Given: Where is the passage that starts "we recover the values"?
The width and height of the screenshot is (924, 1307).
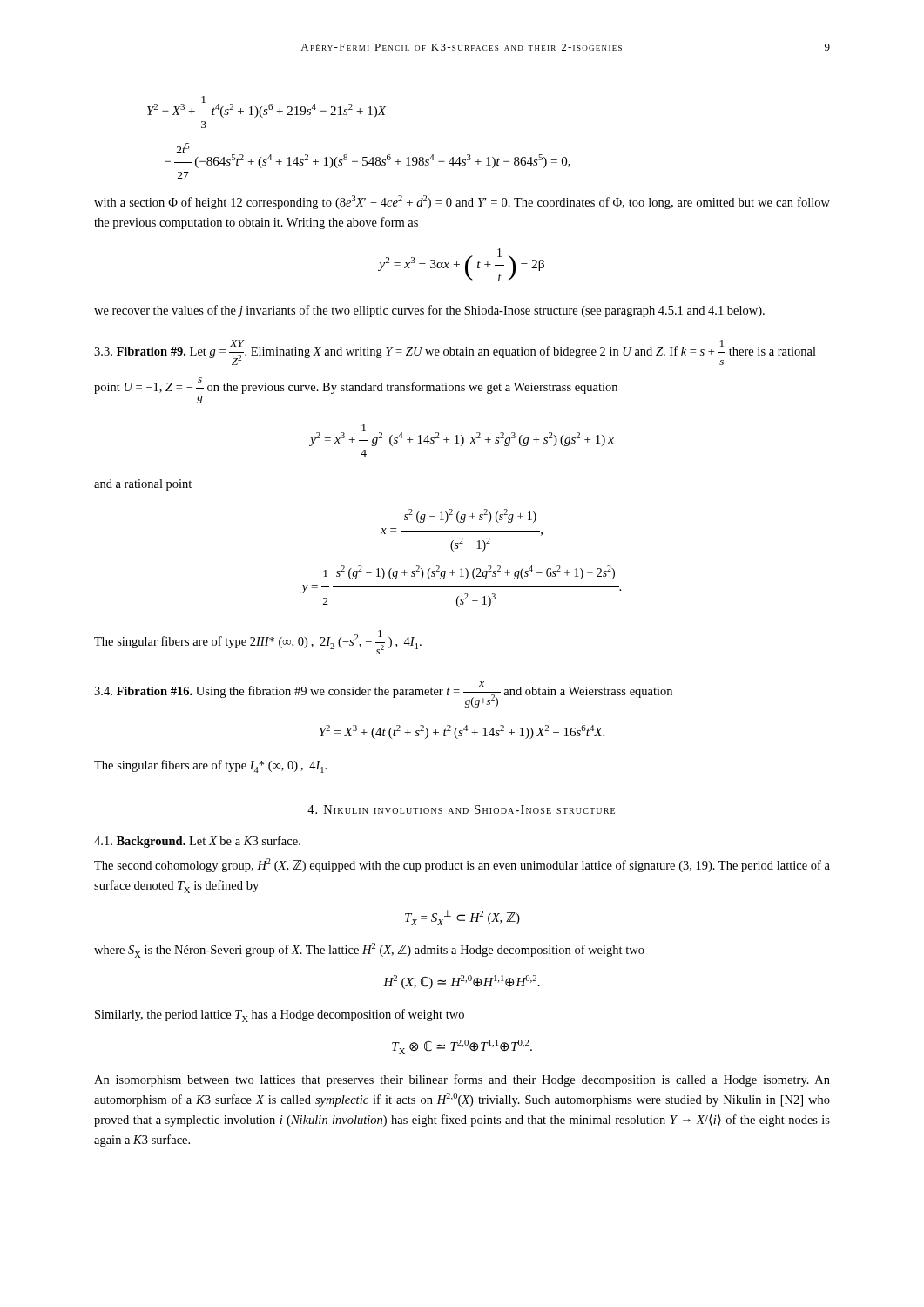Looking at the screenshot, I should point(430,310).
